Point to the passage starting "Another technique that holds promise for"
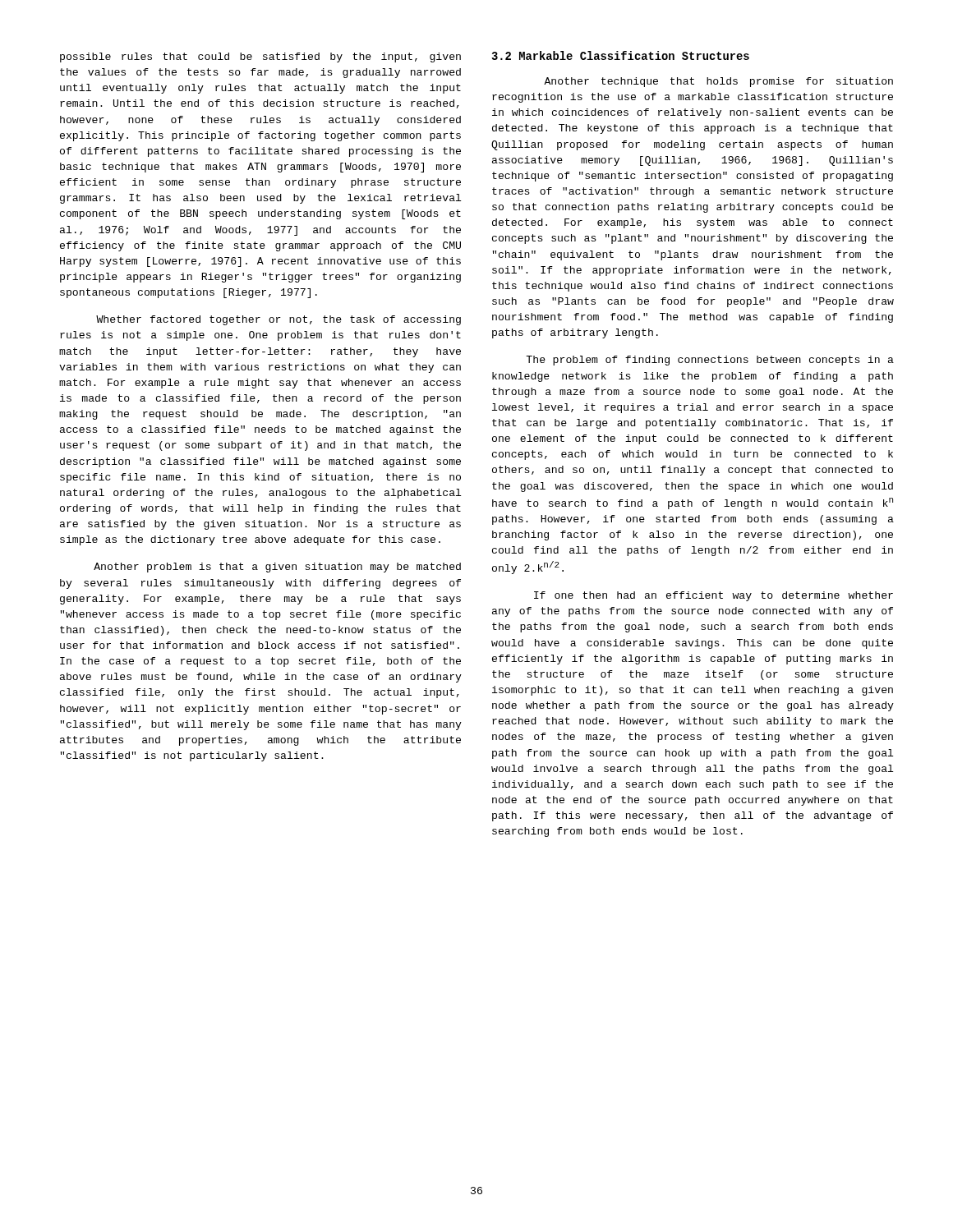Image resolution: width=953 pixels, height=1232 pixels. pyautogui.click(x=693, y=207)
